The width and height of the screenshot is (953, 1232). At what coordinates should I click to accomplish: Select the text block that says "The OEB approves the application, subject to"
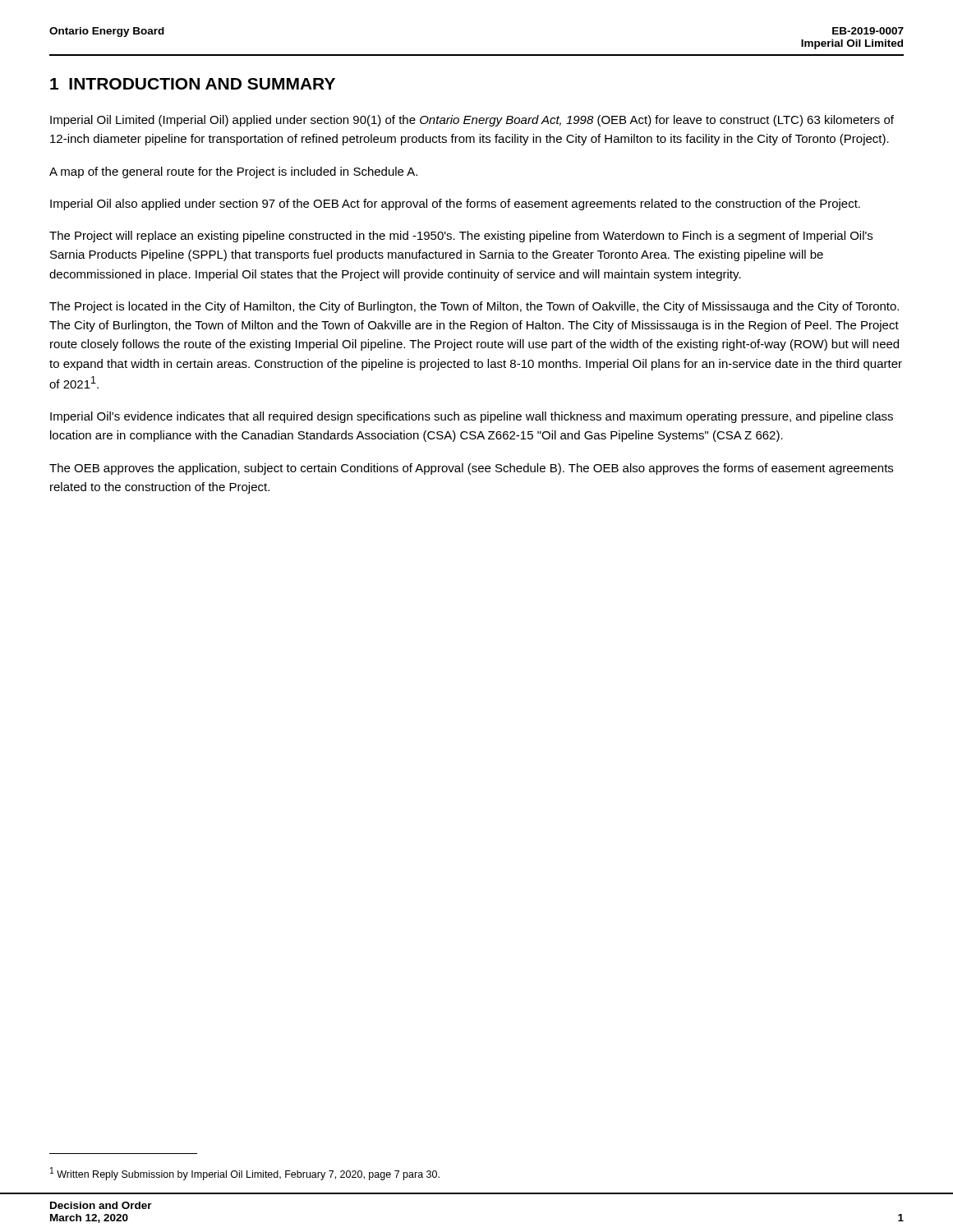(471, 477)
